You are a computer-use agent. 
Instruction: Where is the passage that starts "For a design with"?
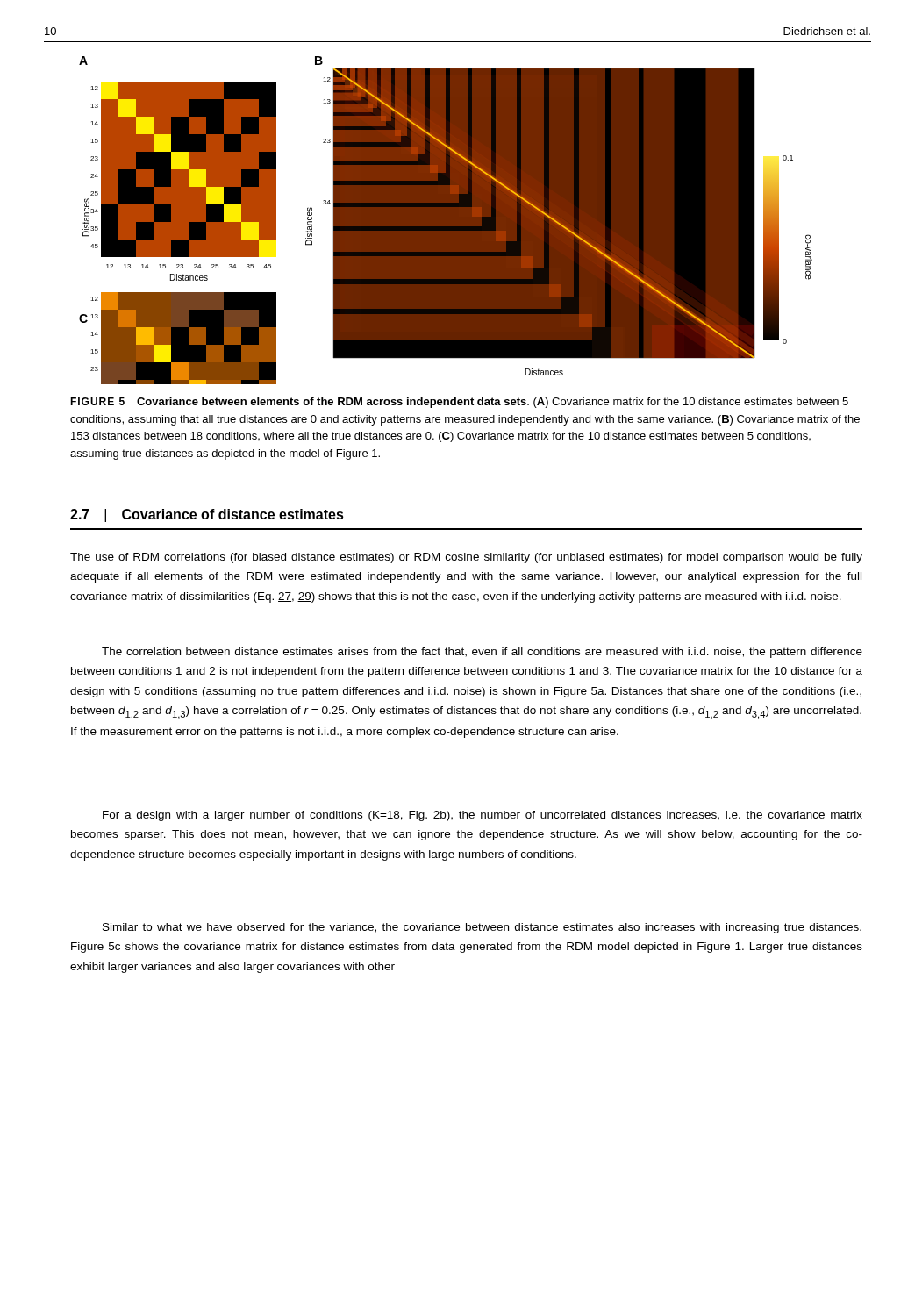click(466, 835)
